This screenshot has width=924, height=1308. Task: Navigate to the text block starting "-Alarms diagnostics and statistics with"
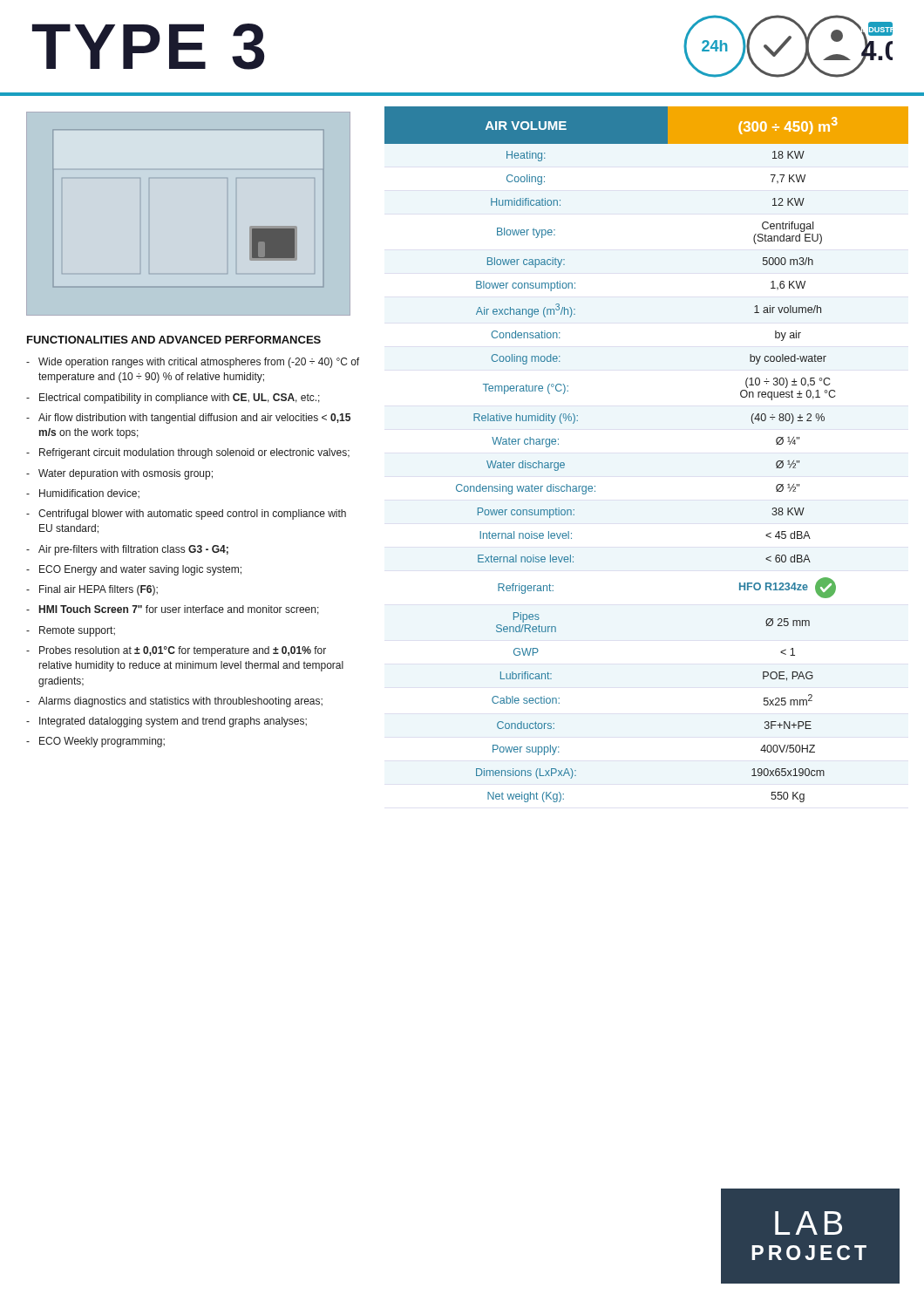coord(175,701)
